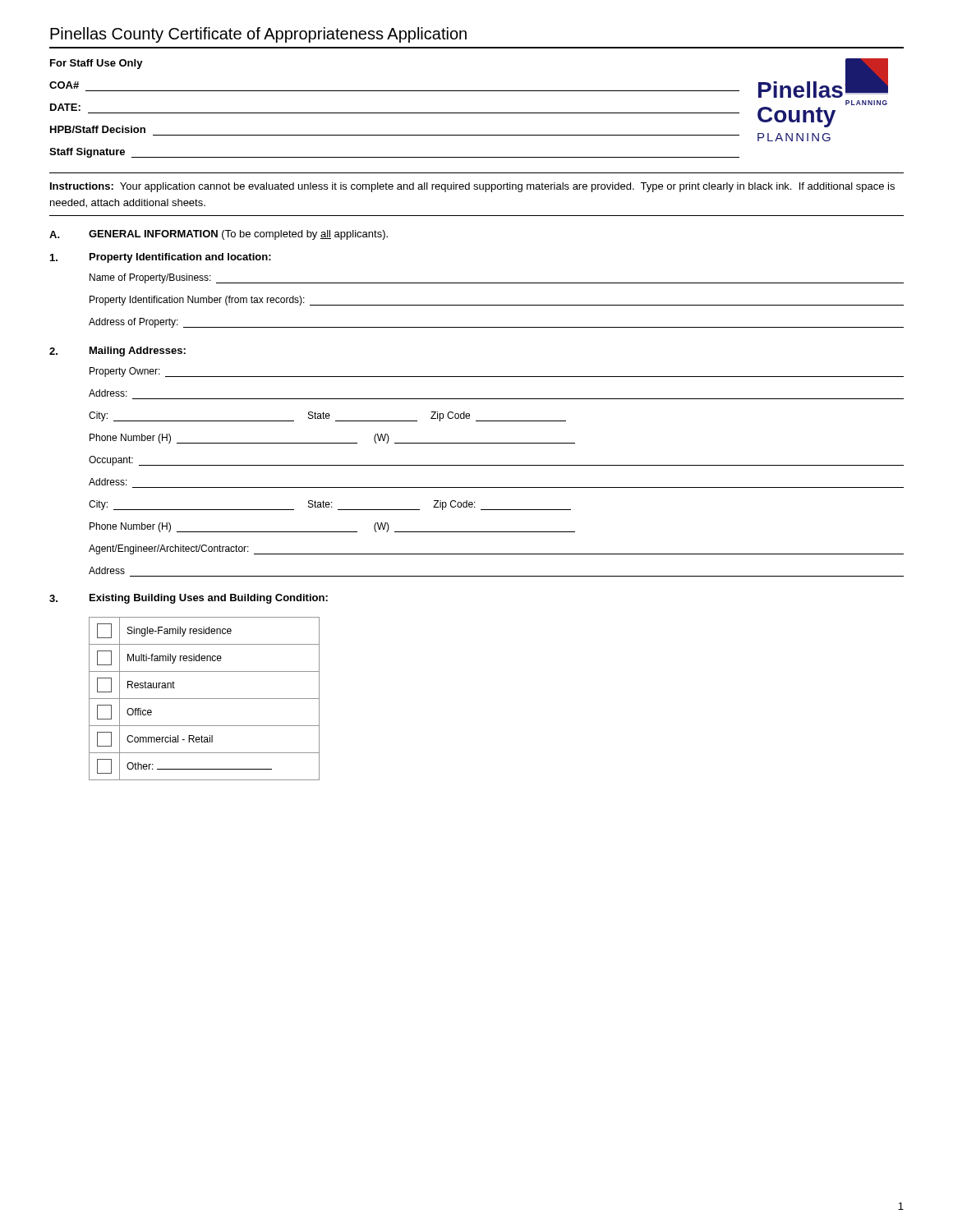Find the region starting "Existing Building Uses"
Image resolution: width=953 pixels, height=1232 pixels.
tap(209, 598)
